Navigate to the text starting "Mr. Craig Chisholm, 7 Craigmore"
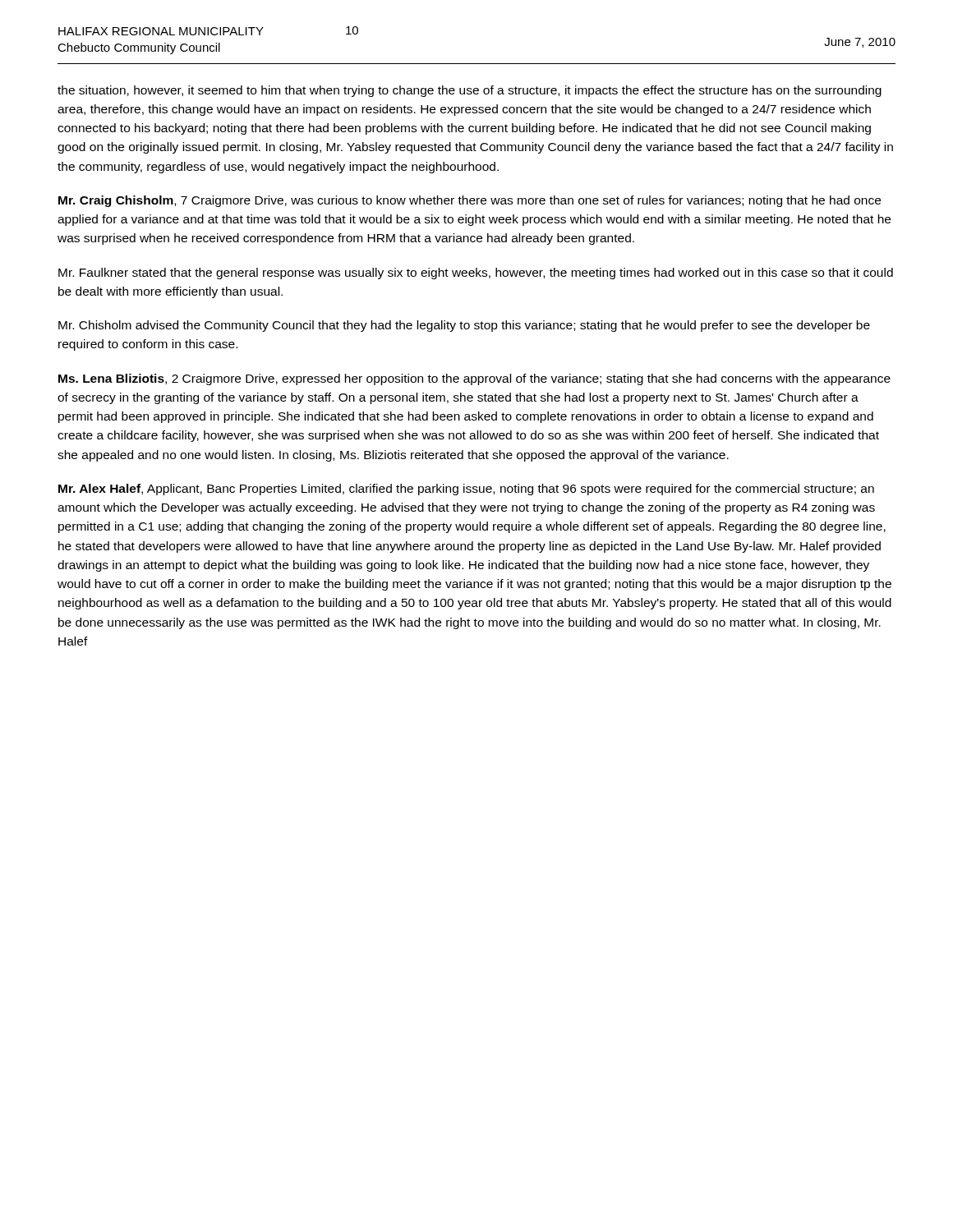 [x=474, y=219]
